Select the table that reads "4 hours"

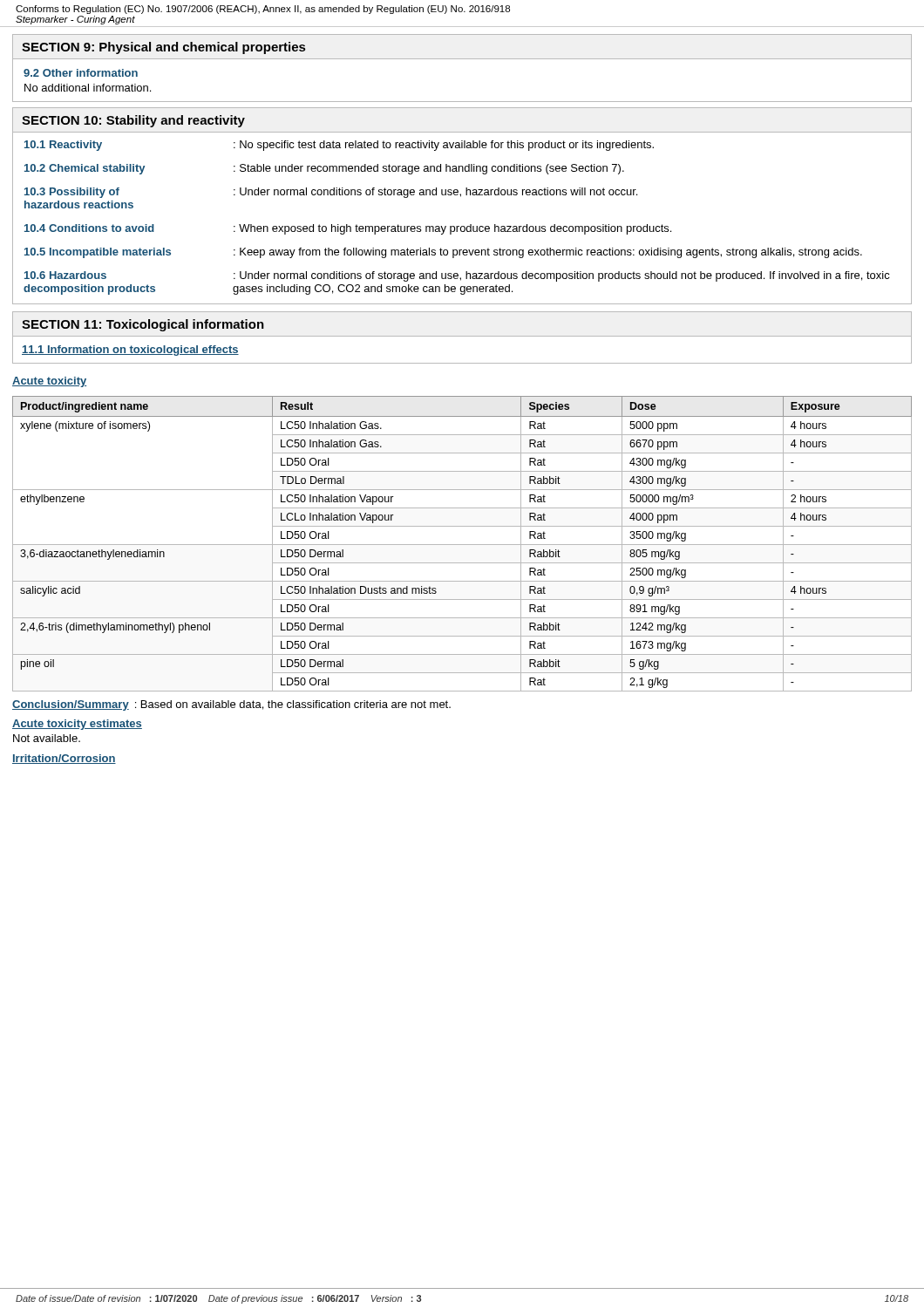click(462, 544)
